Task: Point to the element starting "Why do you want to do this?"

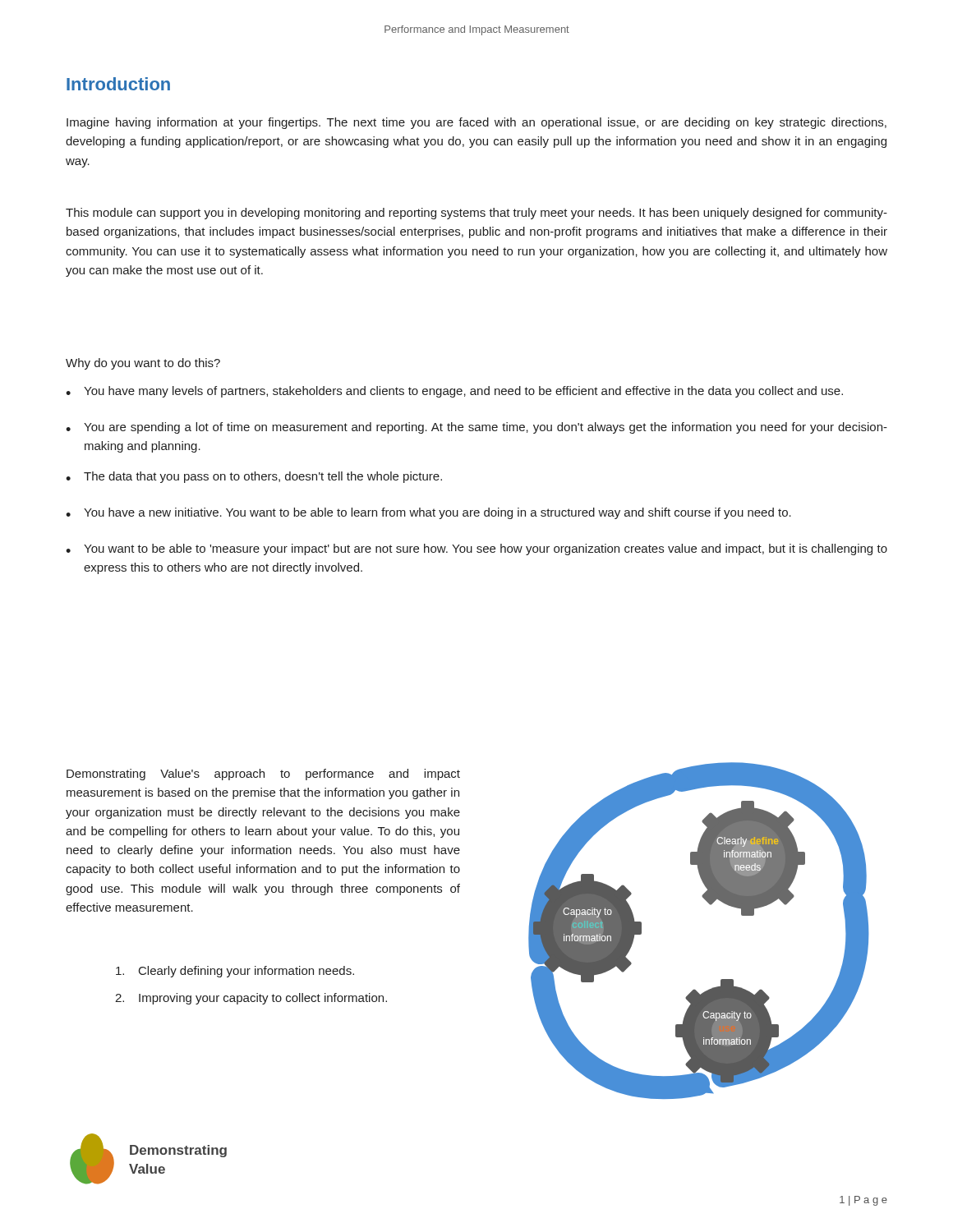Action: (x=143, y=363)
